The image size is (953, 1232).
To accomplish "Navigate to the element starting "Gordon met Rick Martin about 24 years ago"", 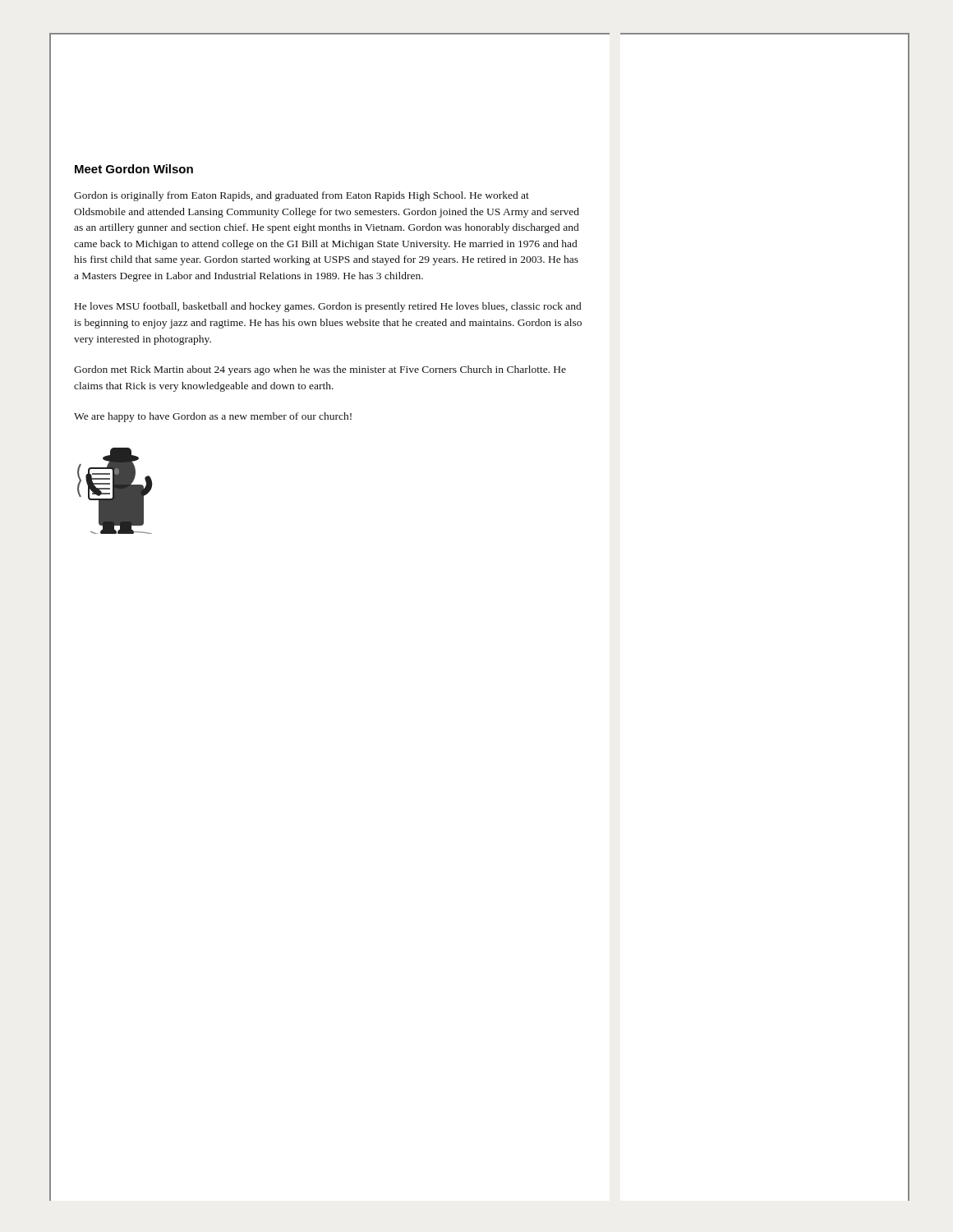I will 320,377.
